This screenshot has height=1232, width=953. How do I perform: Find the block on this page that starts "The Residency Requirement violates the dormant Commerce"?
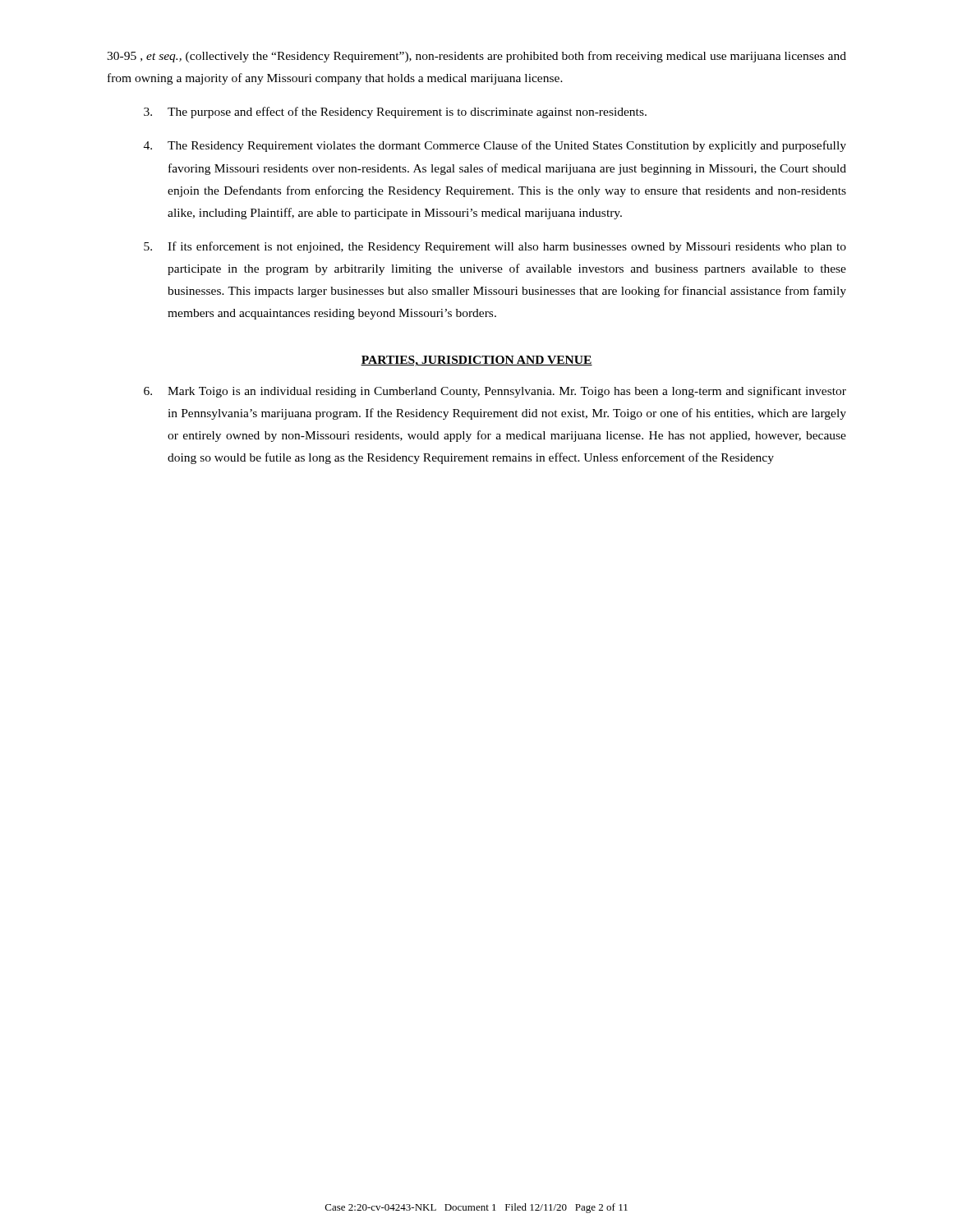pyautogui.click(x=476, y=179)
